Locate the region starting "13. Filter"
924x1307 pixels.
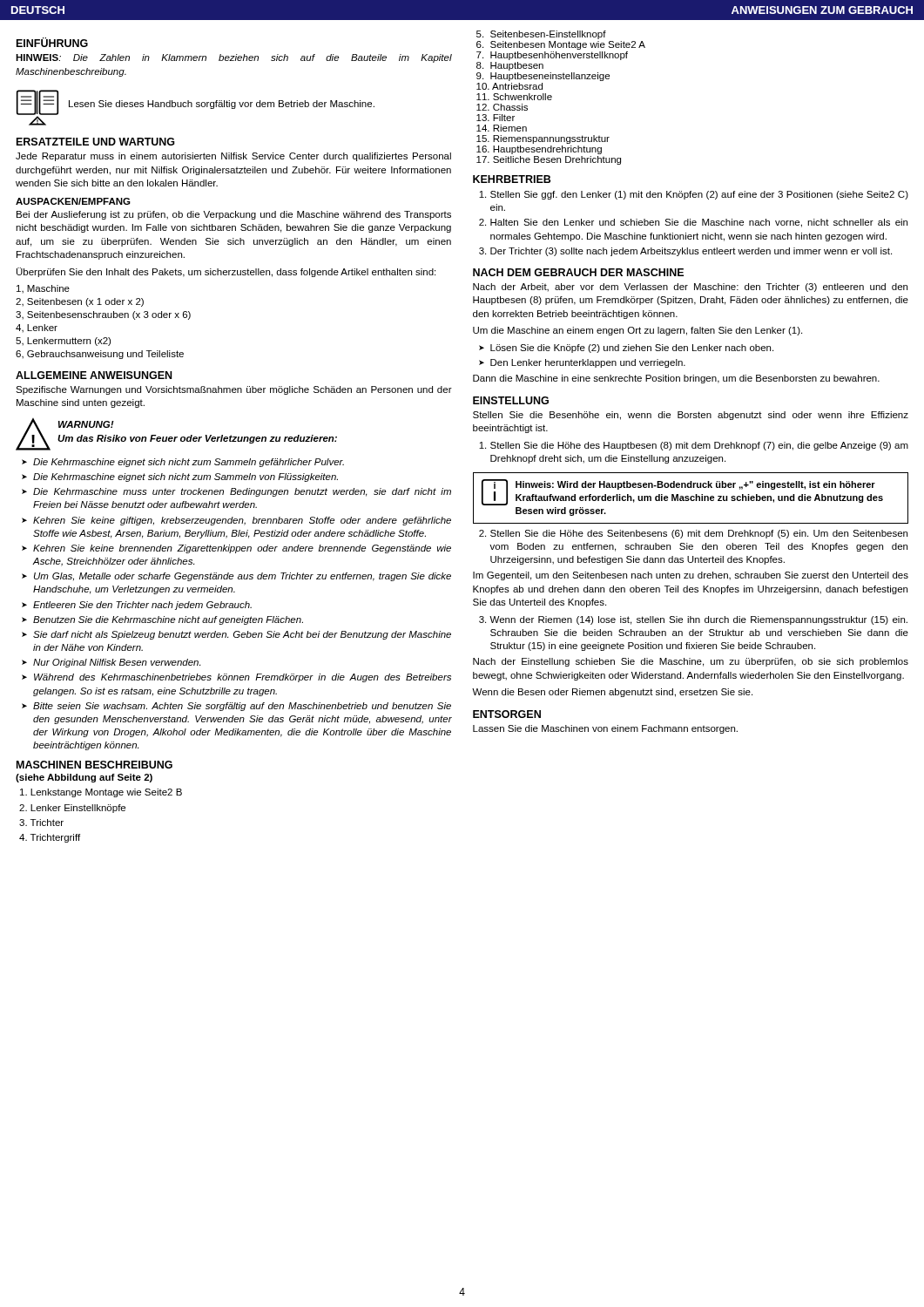point(495,118)
